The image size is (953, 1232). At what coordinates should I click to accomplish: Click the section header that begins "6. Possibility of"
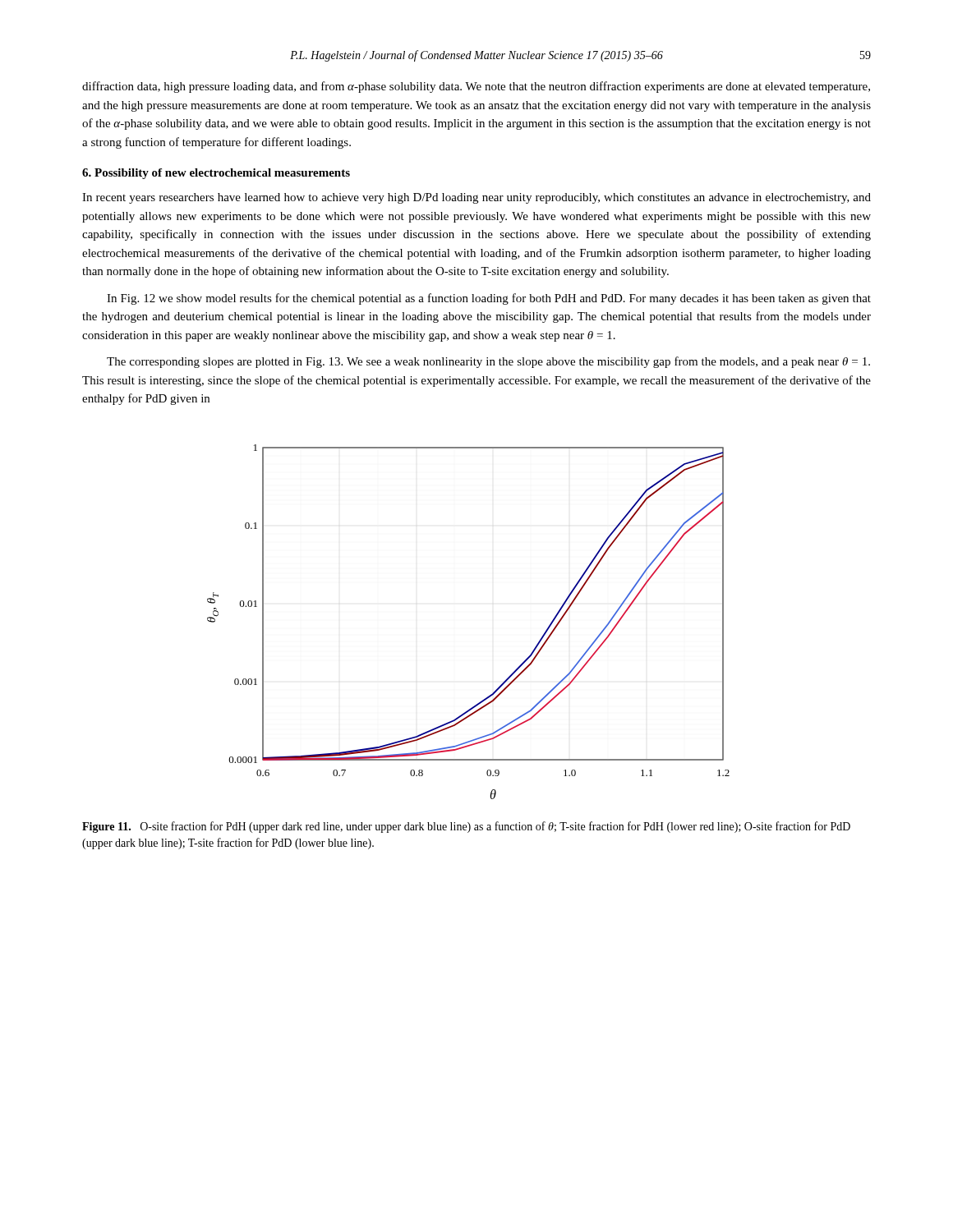(x=216, y=172)
